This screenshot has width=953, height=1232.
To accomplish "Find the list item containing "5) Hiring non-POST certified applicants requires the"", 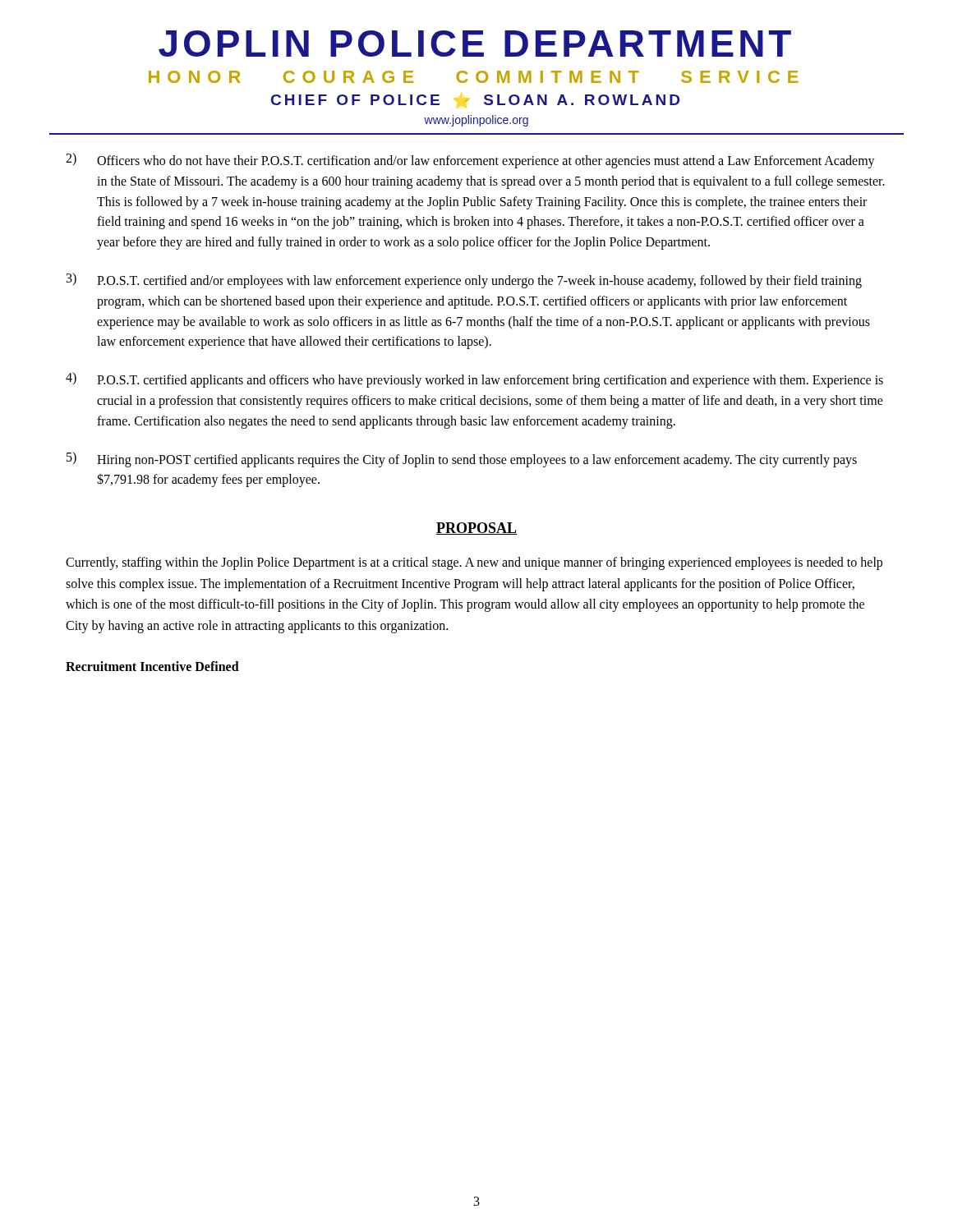I will tap(476, 470).
